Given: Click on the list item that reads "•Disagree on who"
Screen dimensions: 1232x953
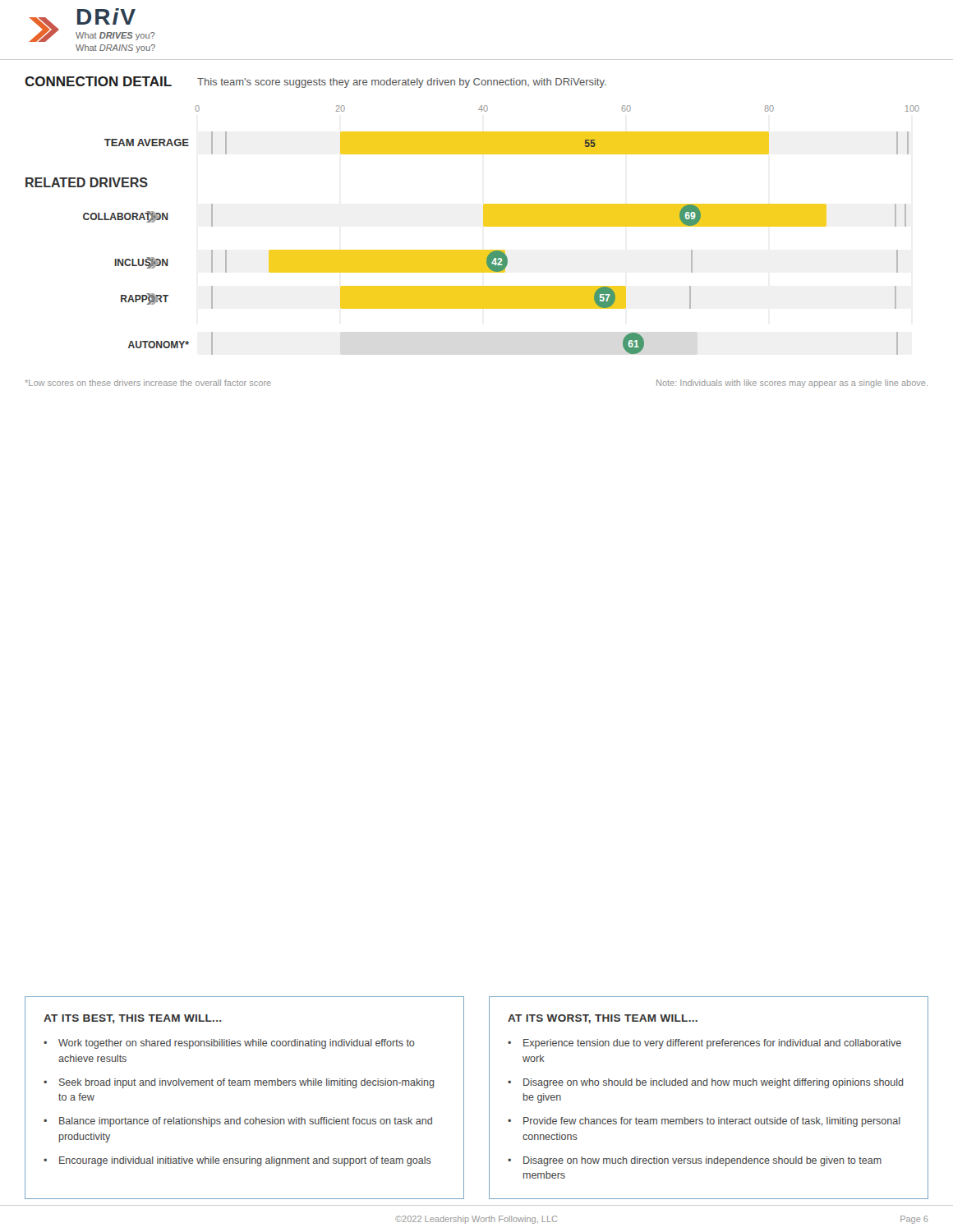Looking at the screenshot, I should (x=706, y=1089).
